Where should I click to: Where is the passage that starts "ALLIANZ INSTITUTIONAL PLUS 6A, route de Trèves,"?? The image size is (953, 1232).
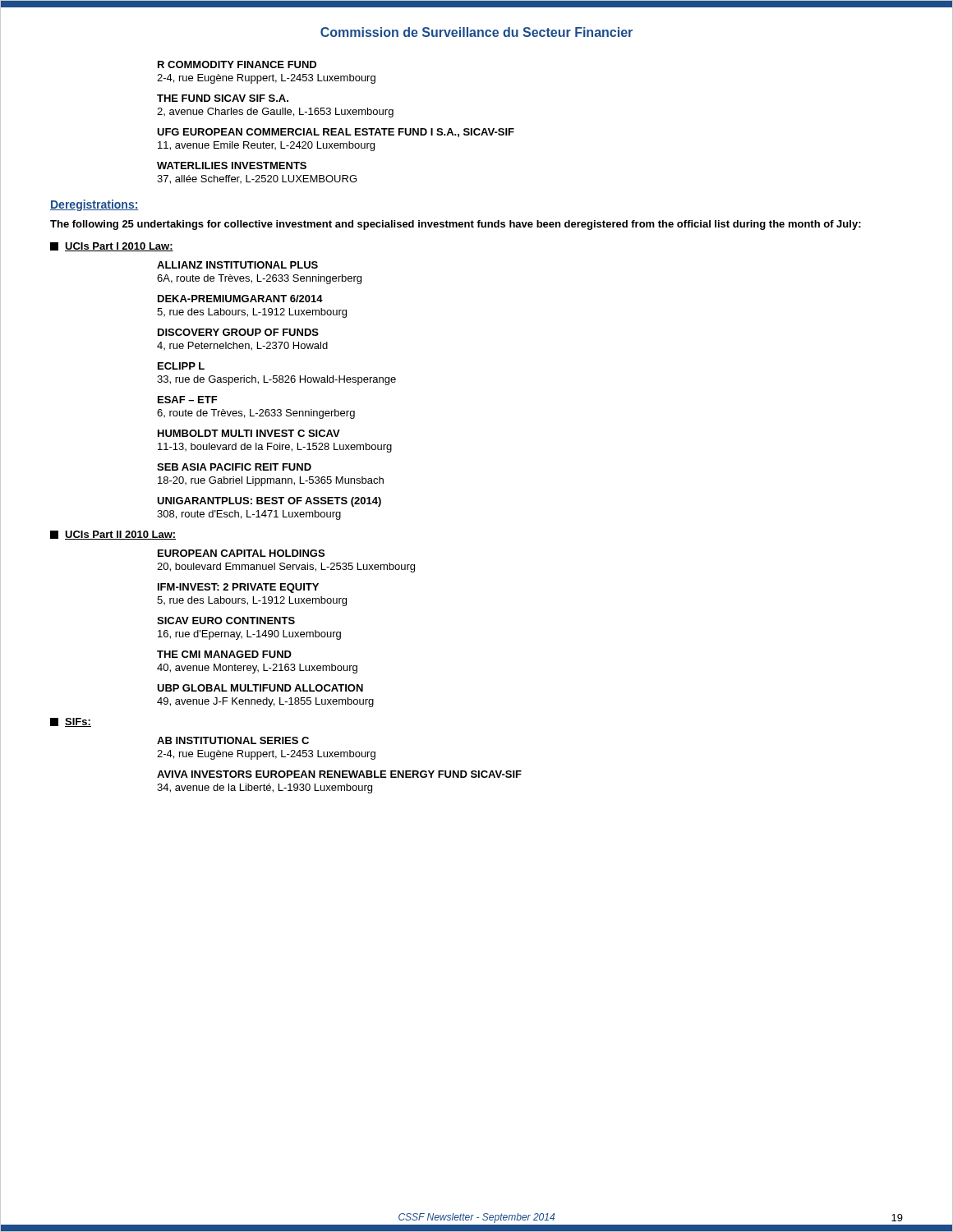[x=237, y=265]
